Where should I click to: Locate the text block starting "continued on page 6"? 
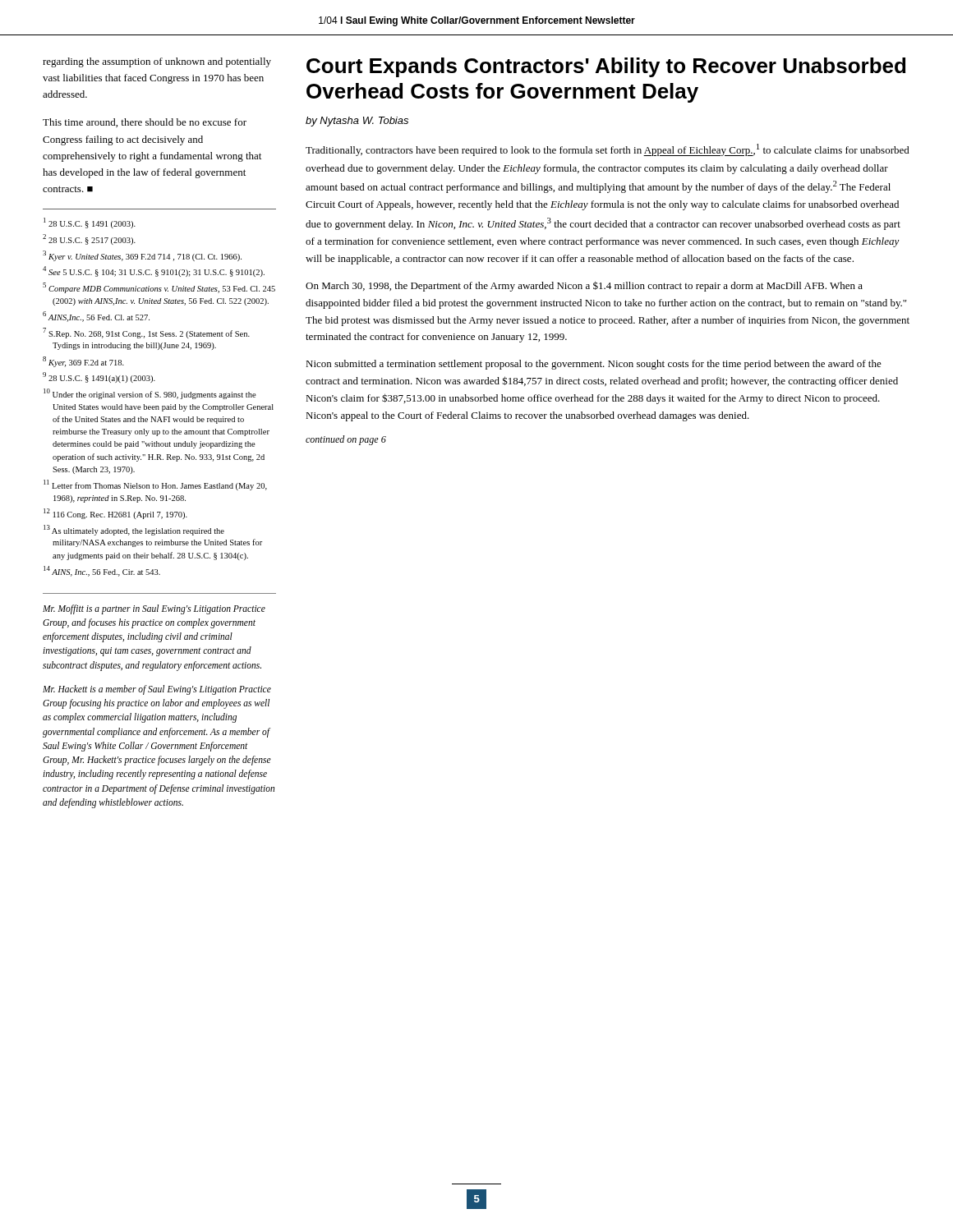click(346, 440)
